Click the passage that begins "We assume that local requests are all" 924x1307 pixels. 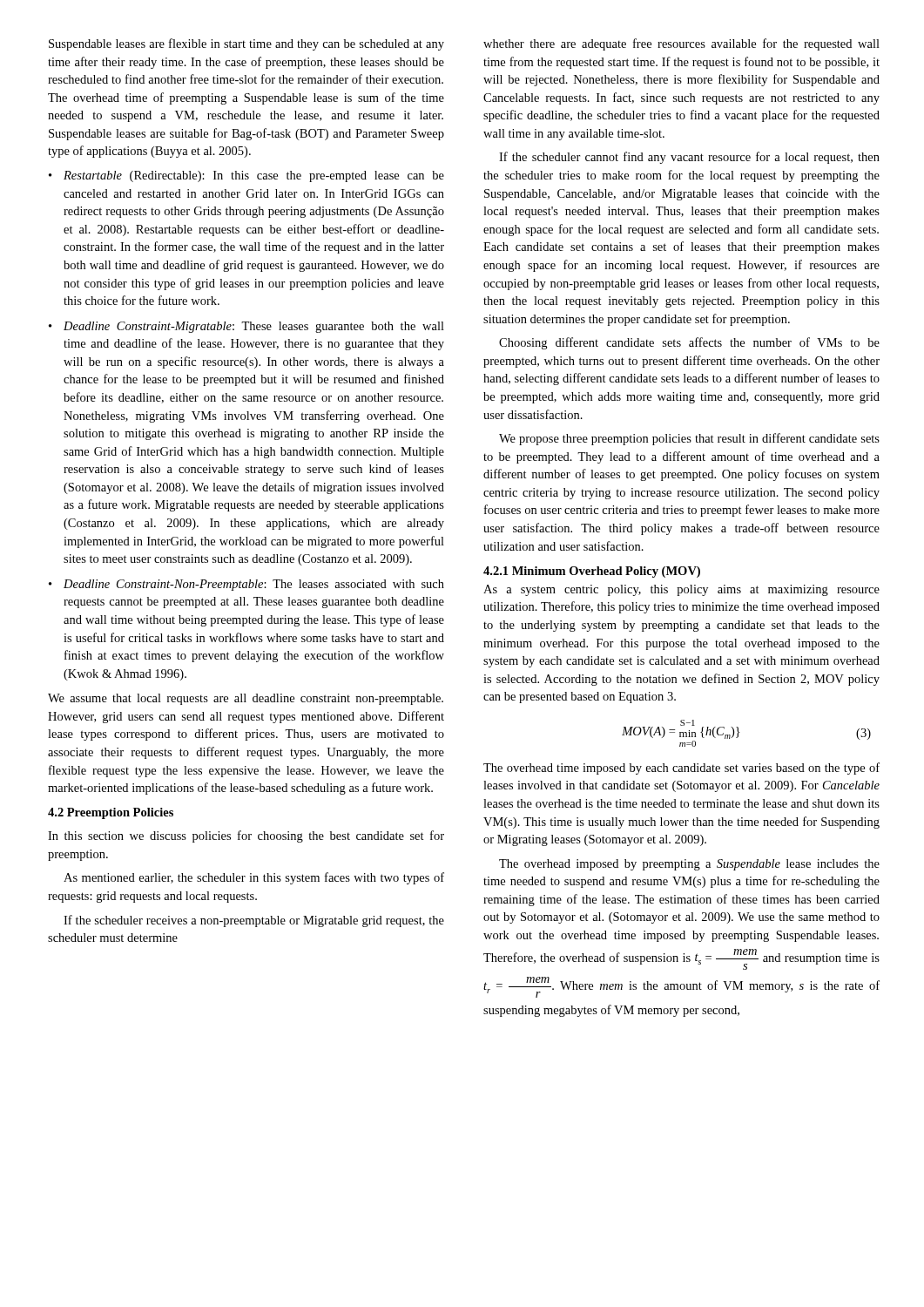[246, 743]
